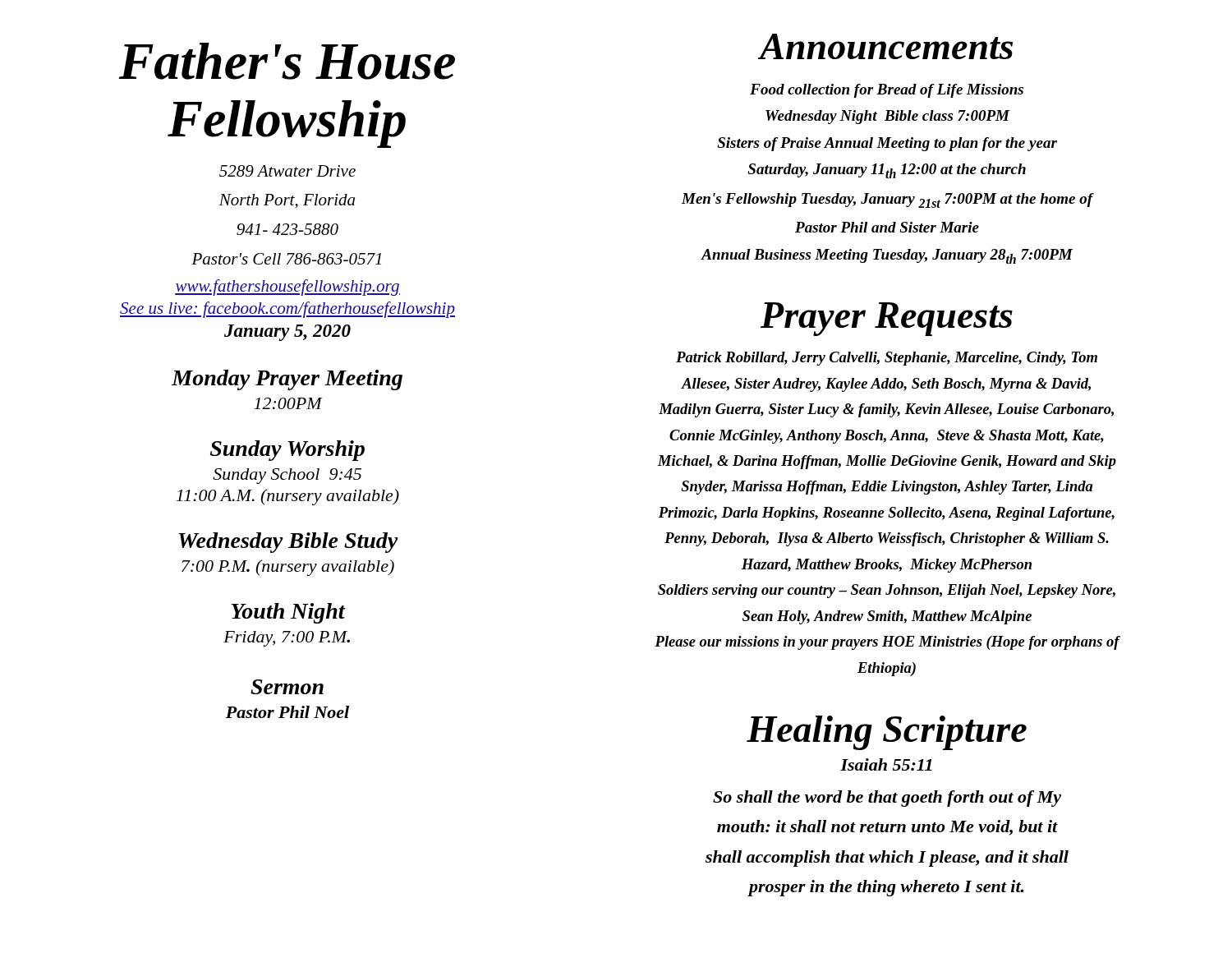Find the section header that reads "Monday Prayer Meeting"
Viewport: 1232px width, 953px height.
click(x=287, y=378)
